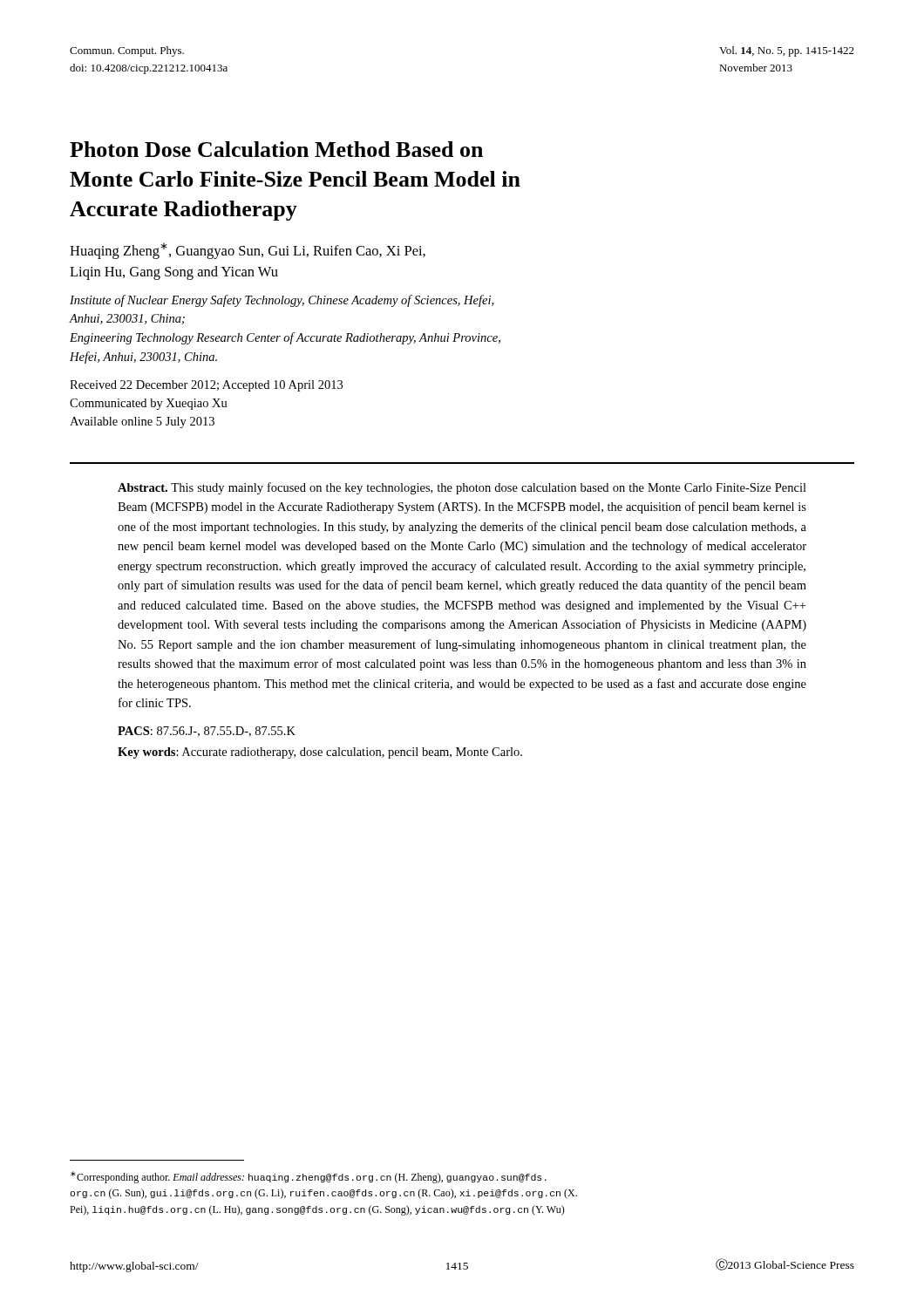
Task: Locate the passage starting "Huaqing Zheng∗, Guangyao Sun, Gui Li,"
Action: tap(248, 260)
